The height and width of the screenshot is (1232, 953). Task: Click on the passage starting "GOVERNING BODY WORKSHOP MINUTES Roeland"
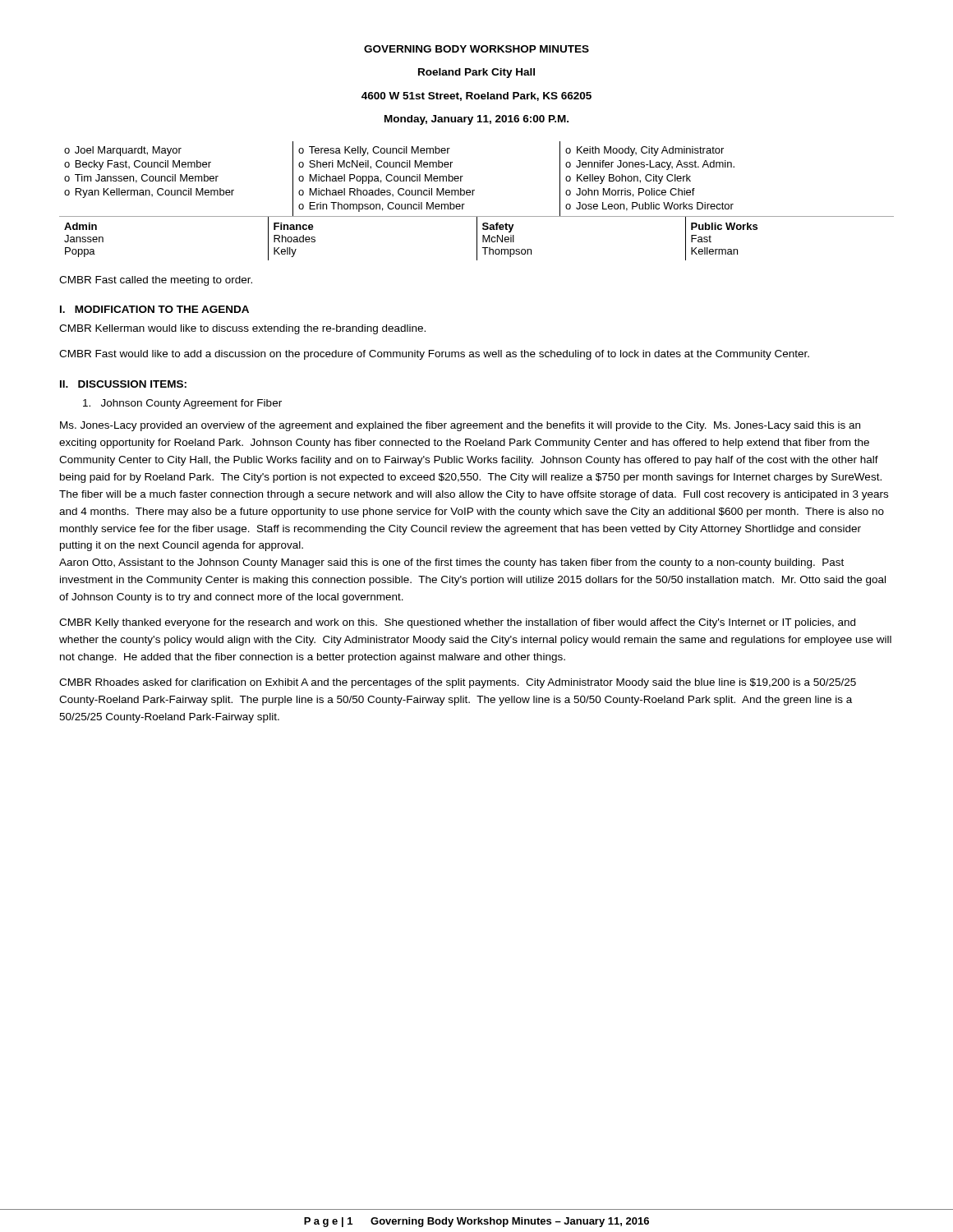(476, 84)
